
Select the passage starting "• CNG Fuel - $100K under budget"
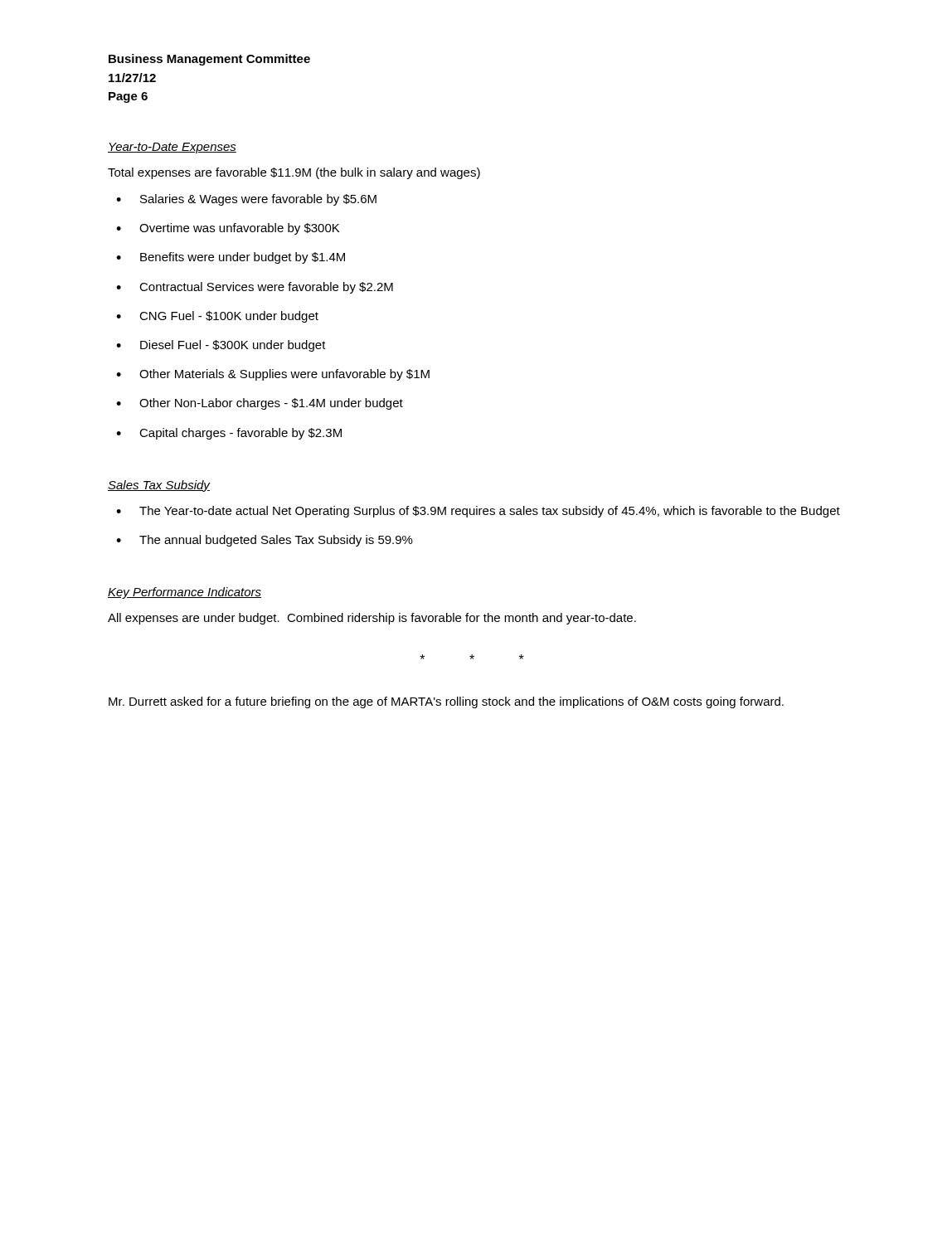pyautogui.click(x=217, y=317)
